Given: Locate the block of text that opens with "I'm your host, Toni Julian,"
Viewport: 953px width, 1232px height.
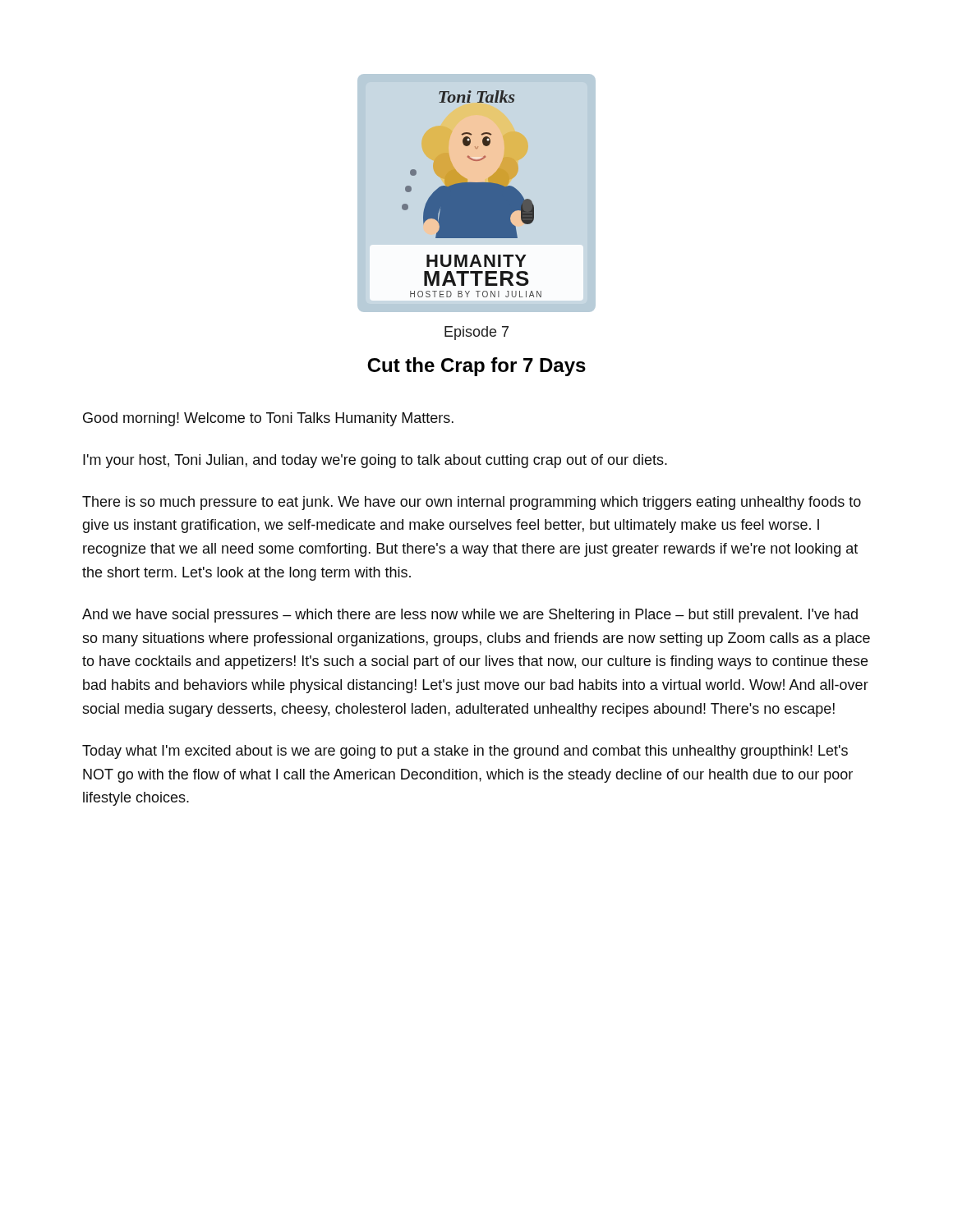Looking at the screenshot, I should pos(375,460).
